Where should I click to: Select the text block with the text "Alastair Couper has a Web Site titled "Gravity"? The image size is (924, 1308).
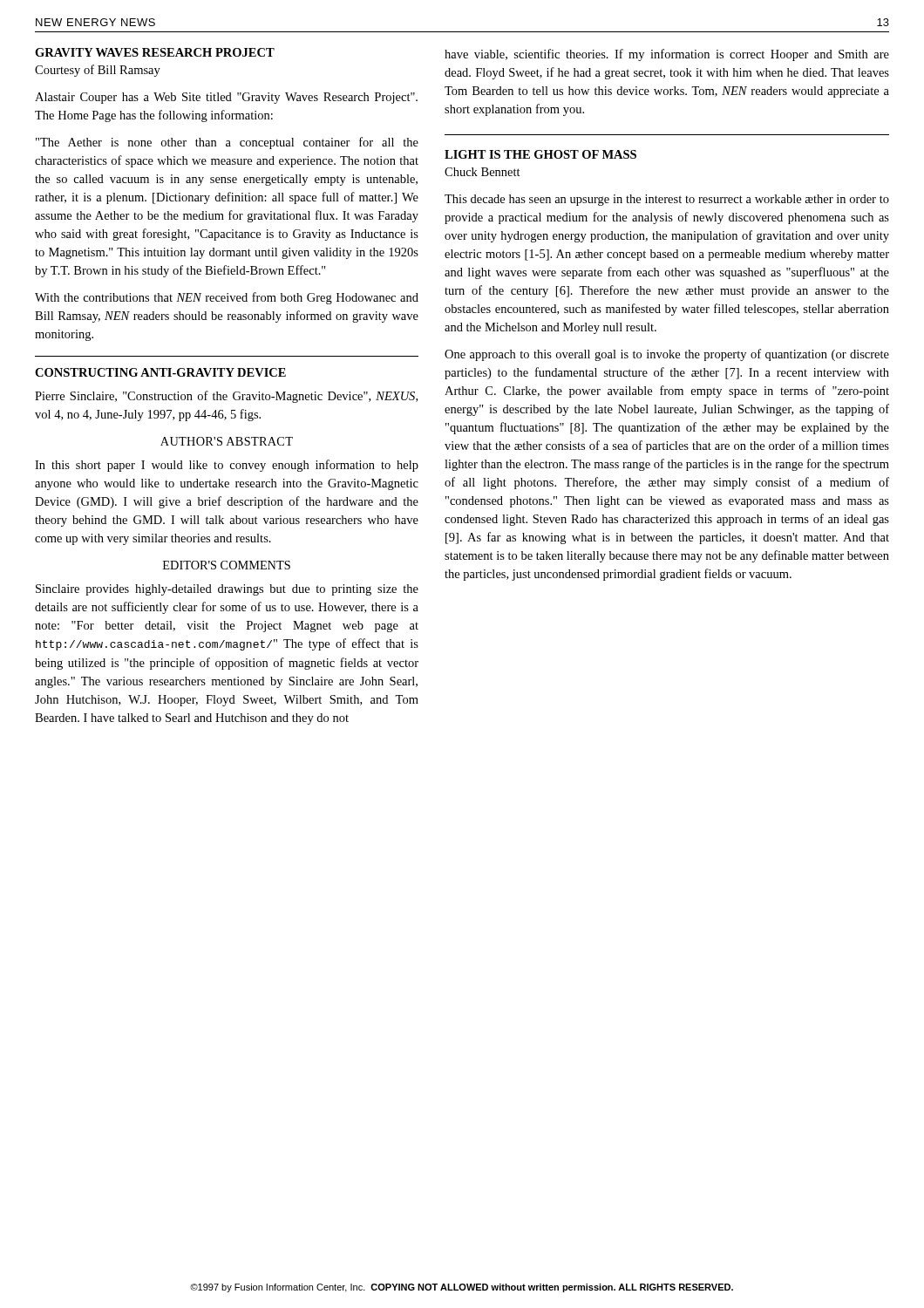227,106
